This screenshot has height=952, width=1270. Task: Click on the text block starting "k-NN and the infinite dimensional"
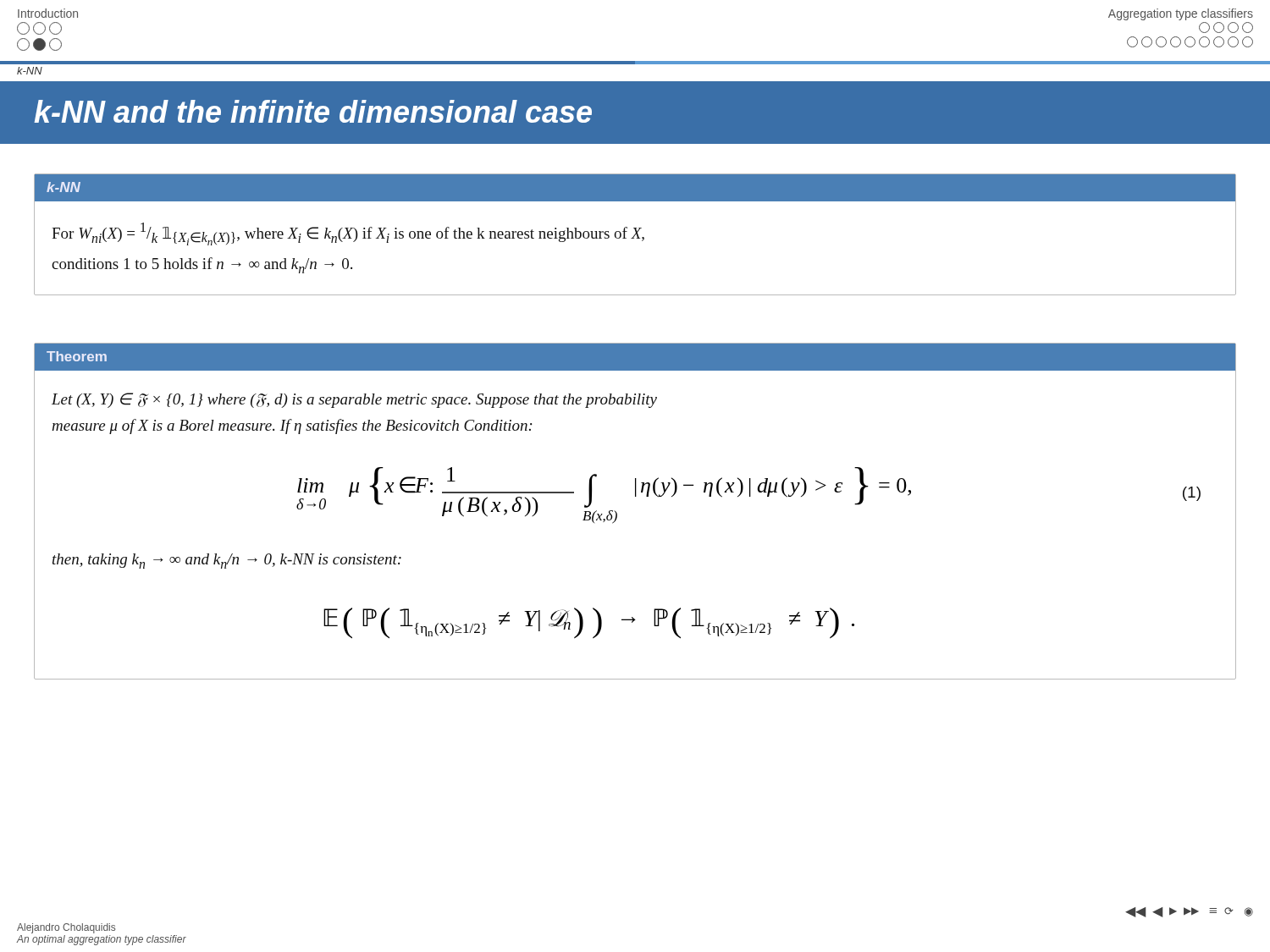coord(313,113)
